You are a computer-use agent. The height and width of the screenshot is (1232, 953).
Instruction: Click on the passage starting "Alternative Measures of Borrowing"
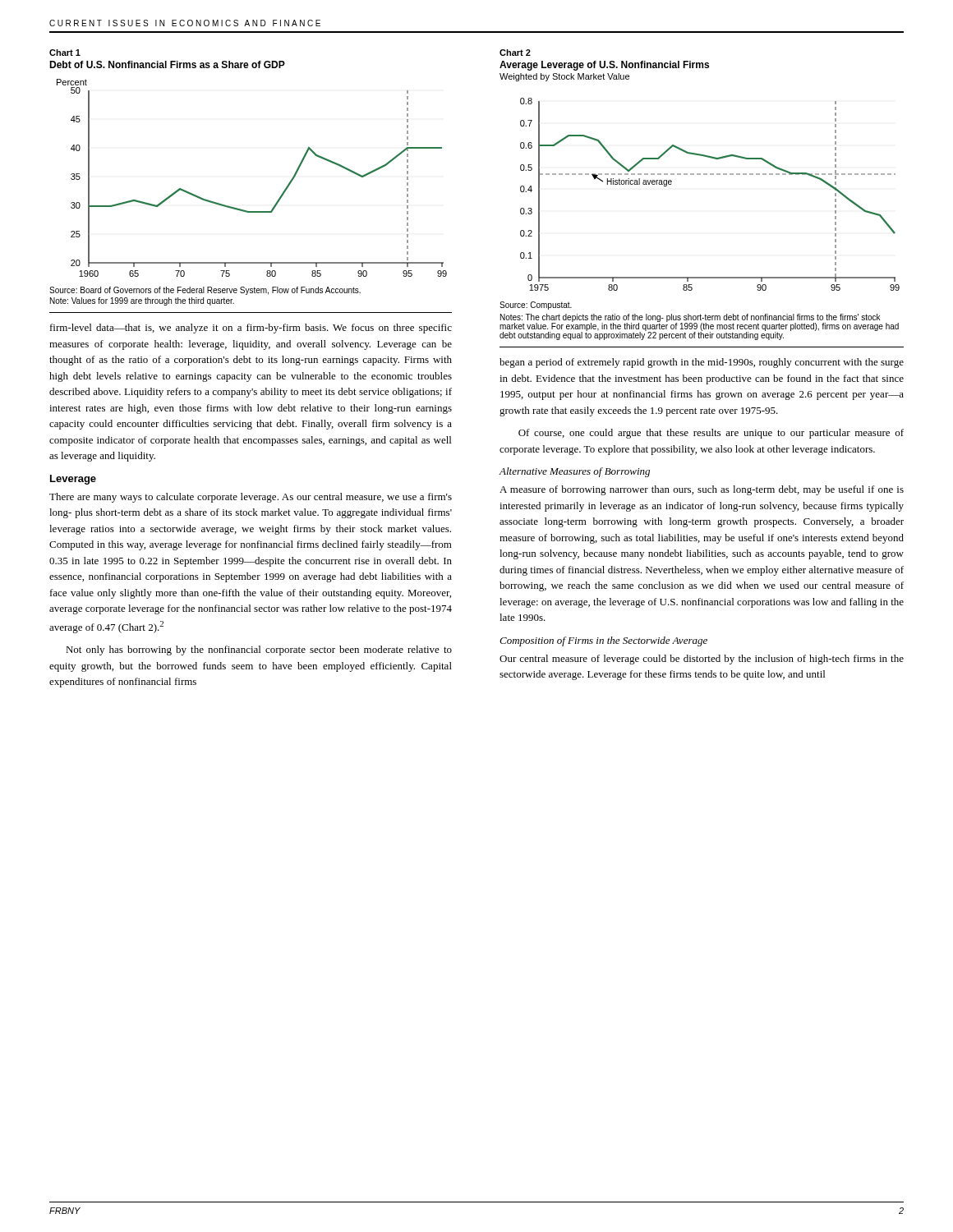575,471
